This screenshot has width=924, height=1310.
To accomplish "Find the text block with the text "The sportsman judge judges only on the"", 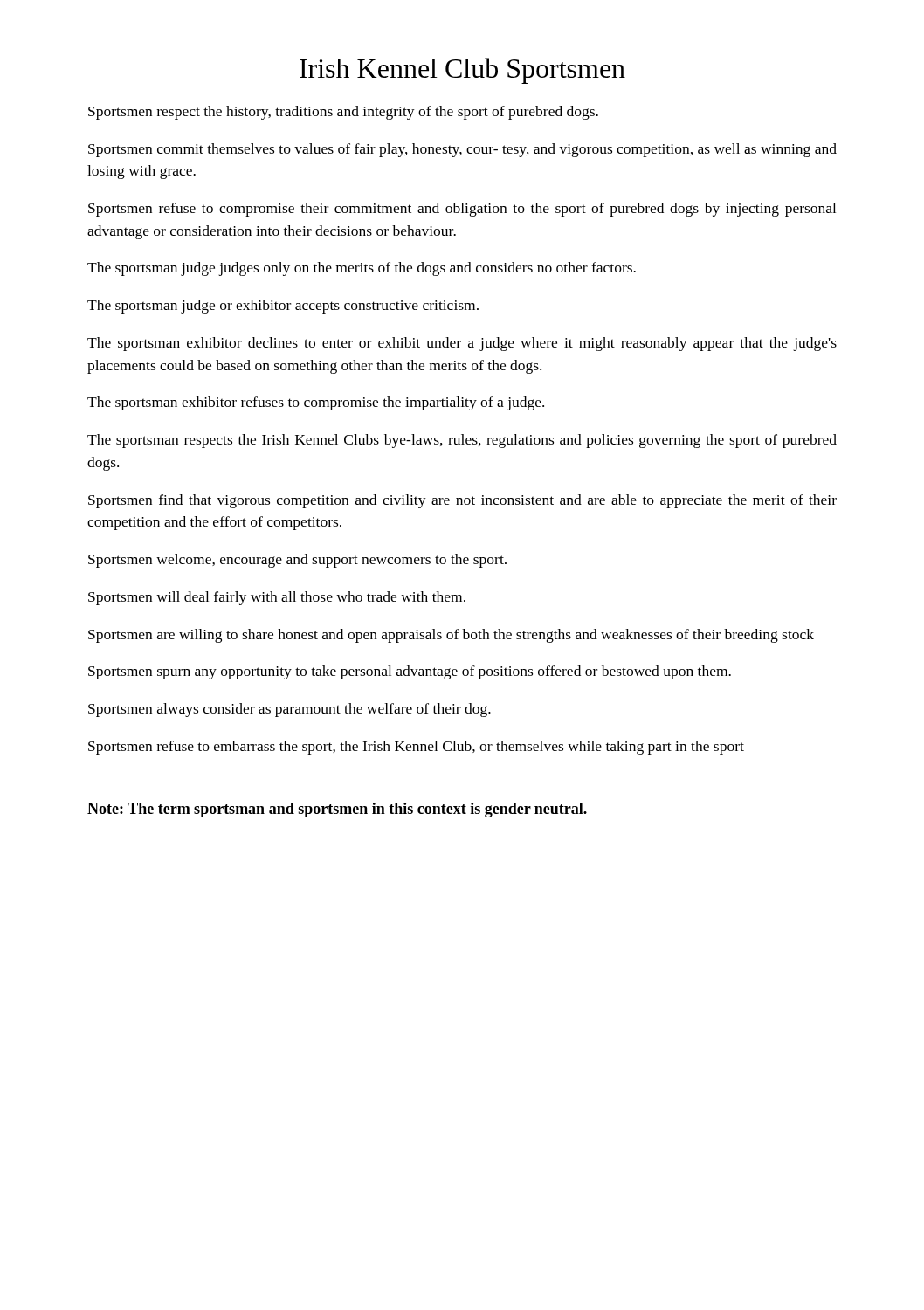I will point(462,268).
